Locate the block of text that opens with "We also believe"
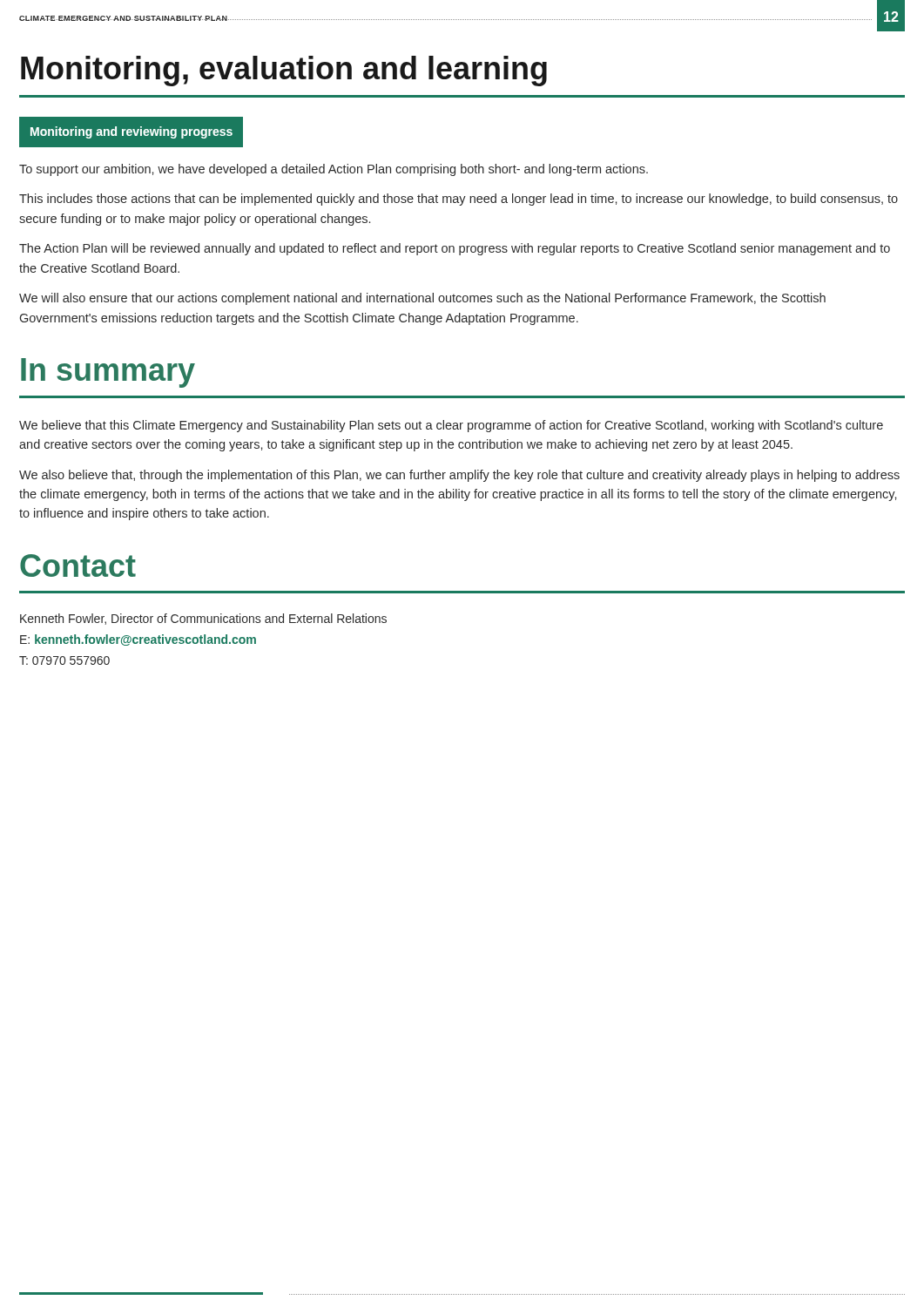The height and width of the screenshot is (1307, 924). coord(462,494)
